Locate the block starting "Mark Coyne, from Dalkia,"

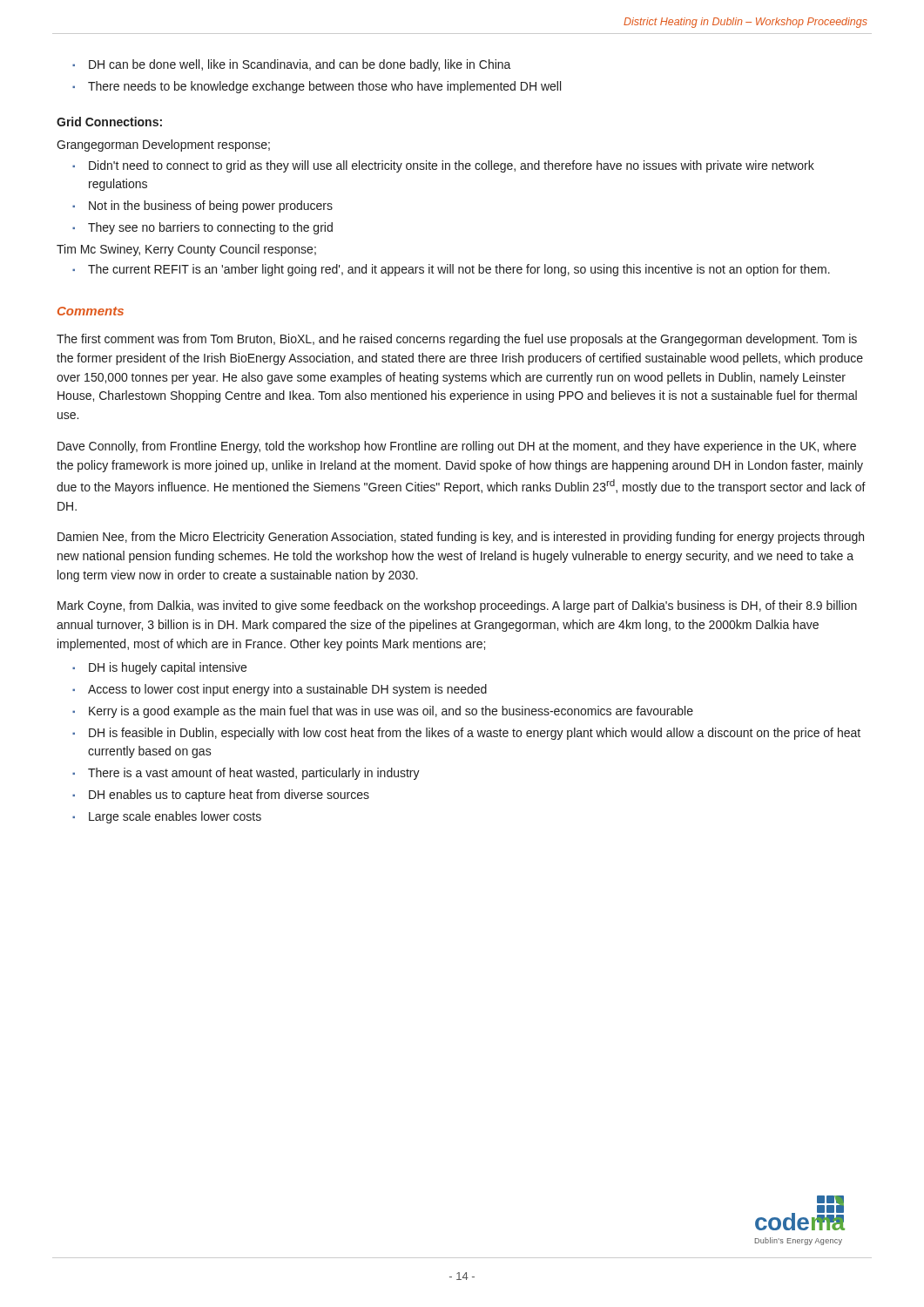click(457, 625)
